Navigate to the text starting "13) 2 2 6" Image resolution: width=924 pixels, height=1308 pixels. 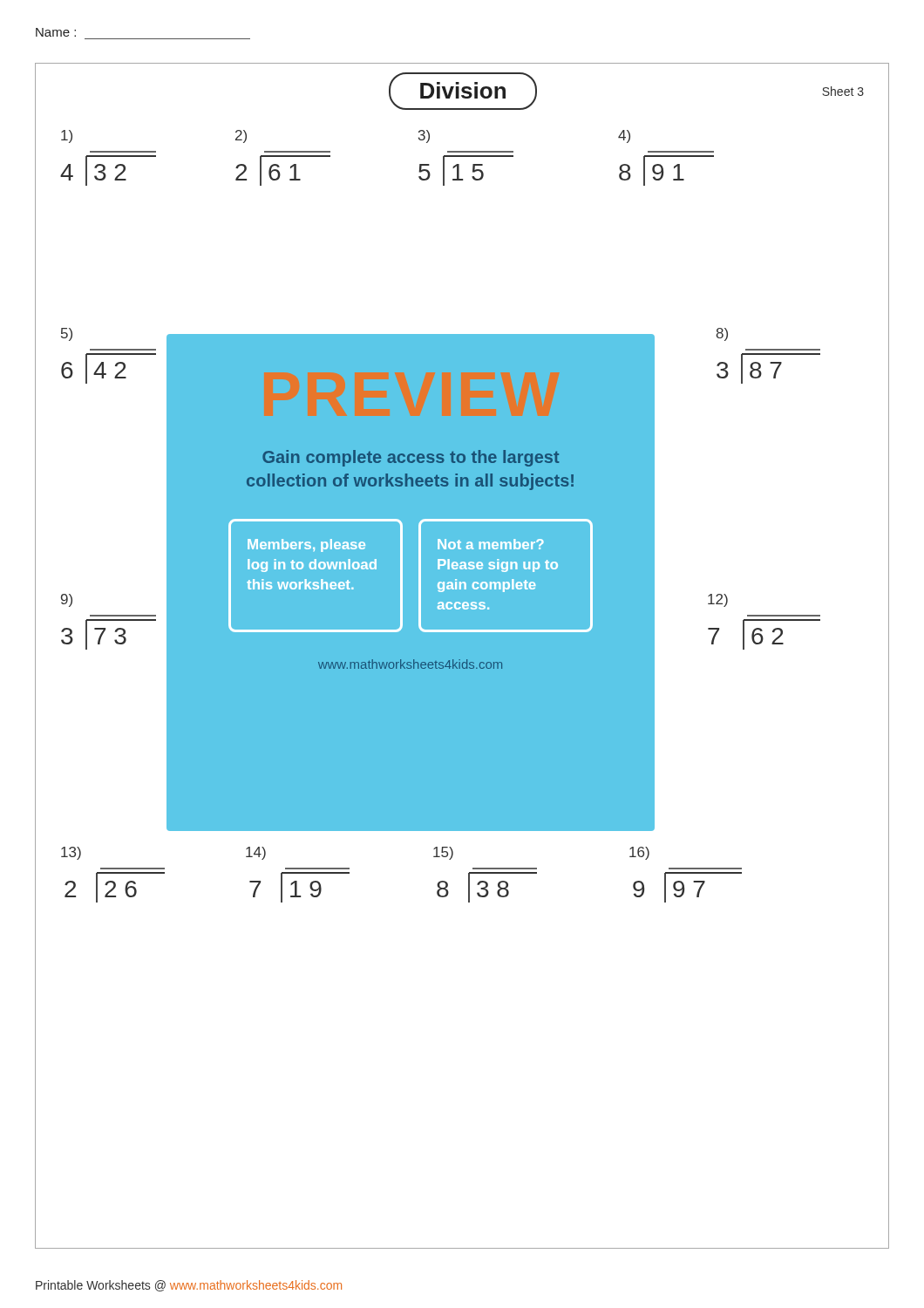click(x=112, y=872)
